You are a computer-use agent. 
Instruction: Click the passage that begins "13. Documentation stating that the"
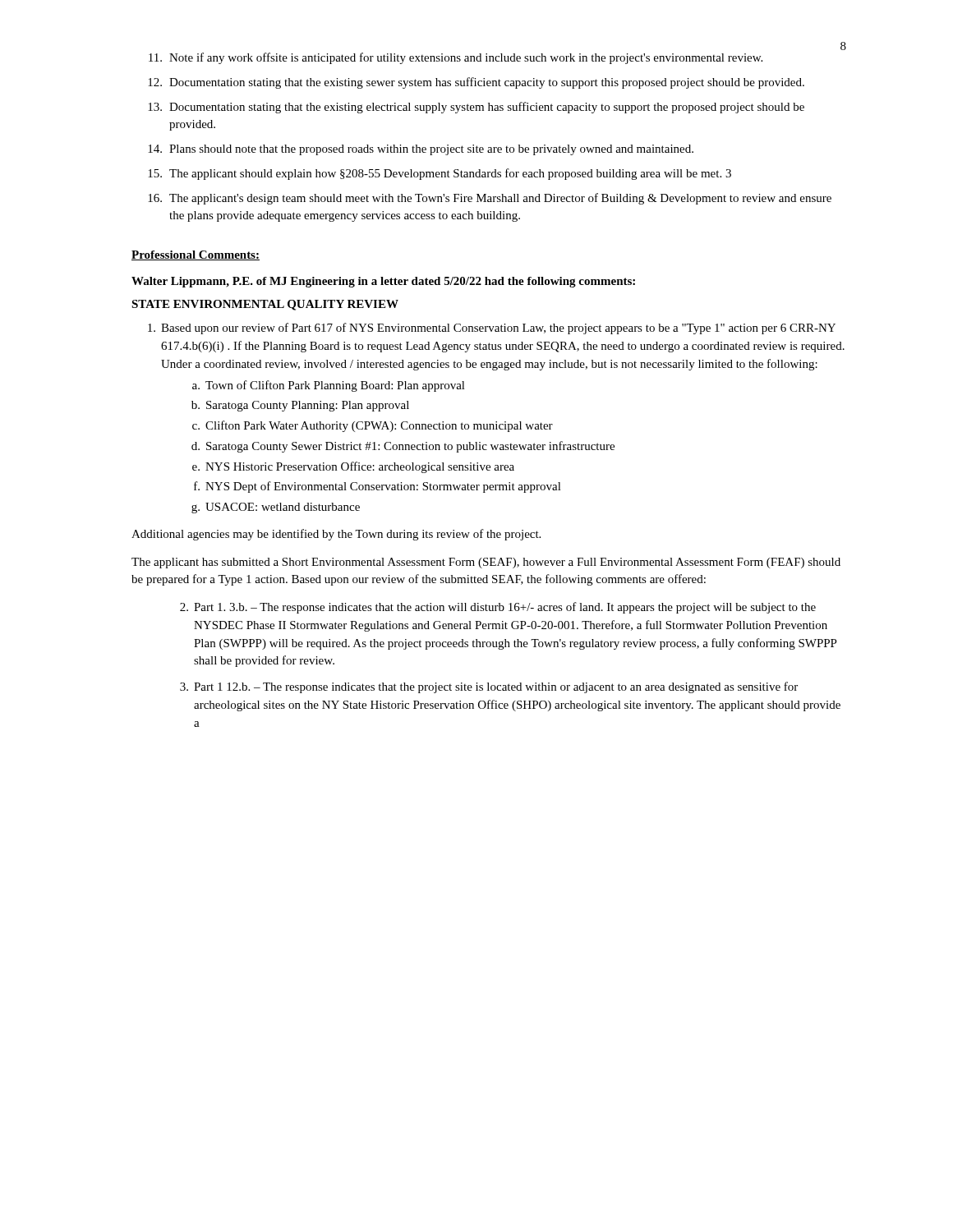click(x=489, y=116)
